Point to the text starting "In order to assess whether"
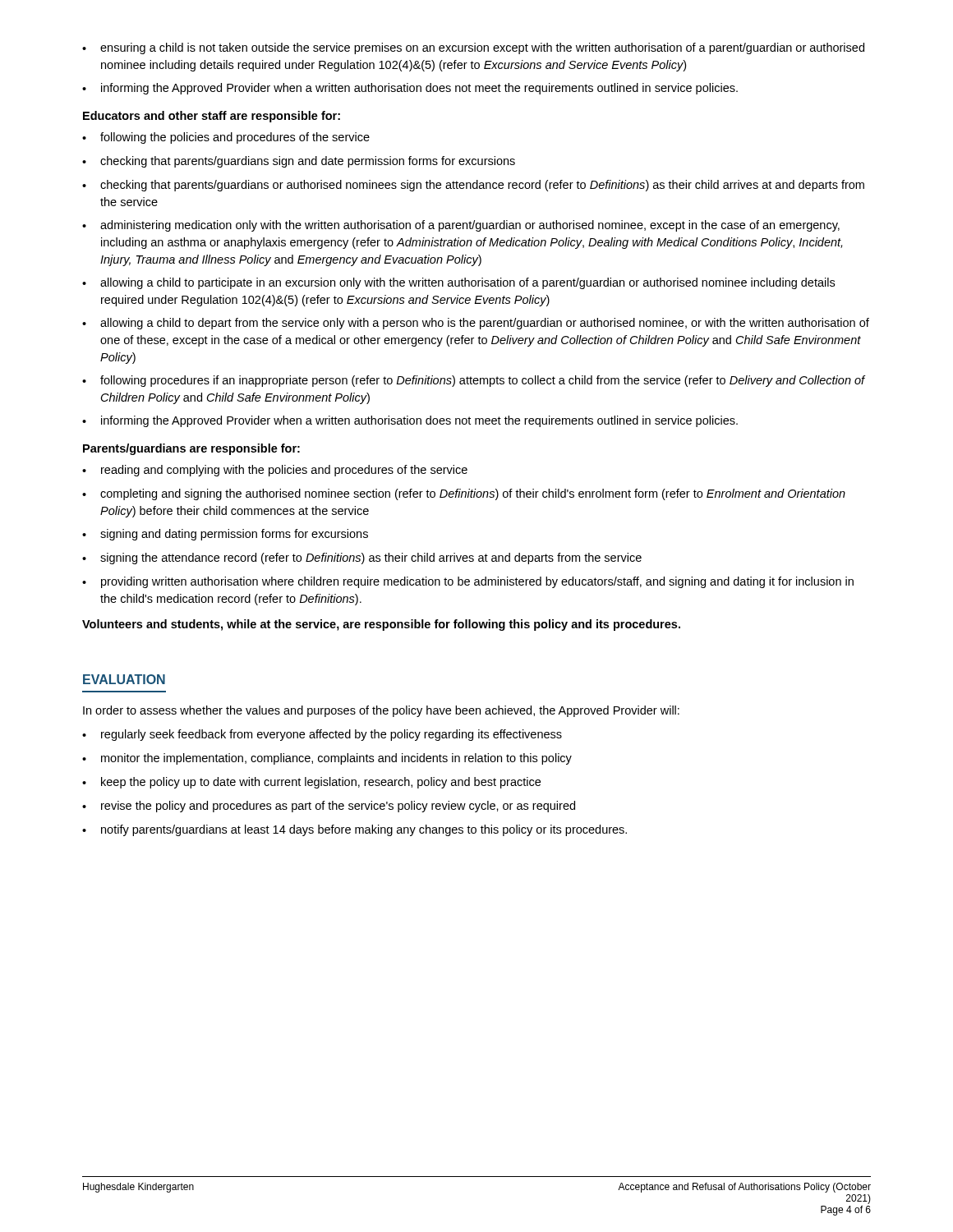This screenshot has height=1232, width=953. tap(381, 711)
